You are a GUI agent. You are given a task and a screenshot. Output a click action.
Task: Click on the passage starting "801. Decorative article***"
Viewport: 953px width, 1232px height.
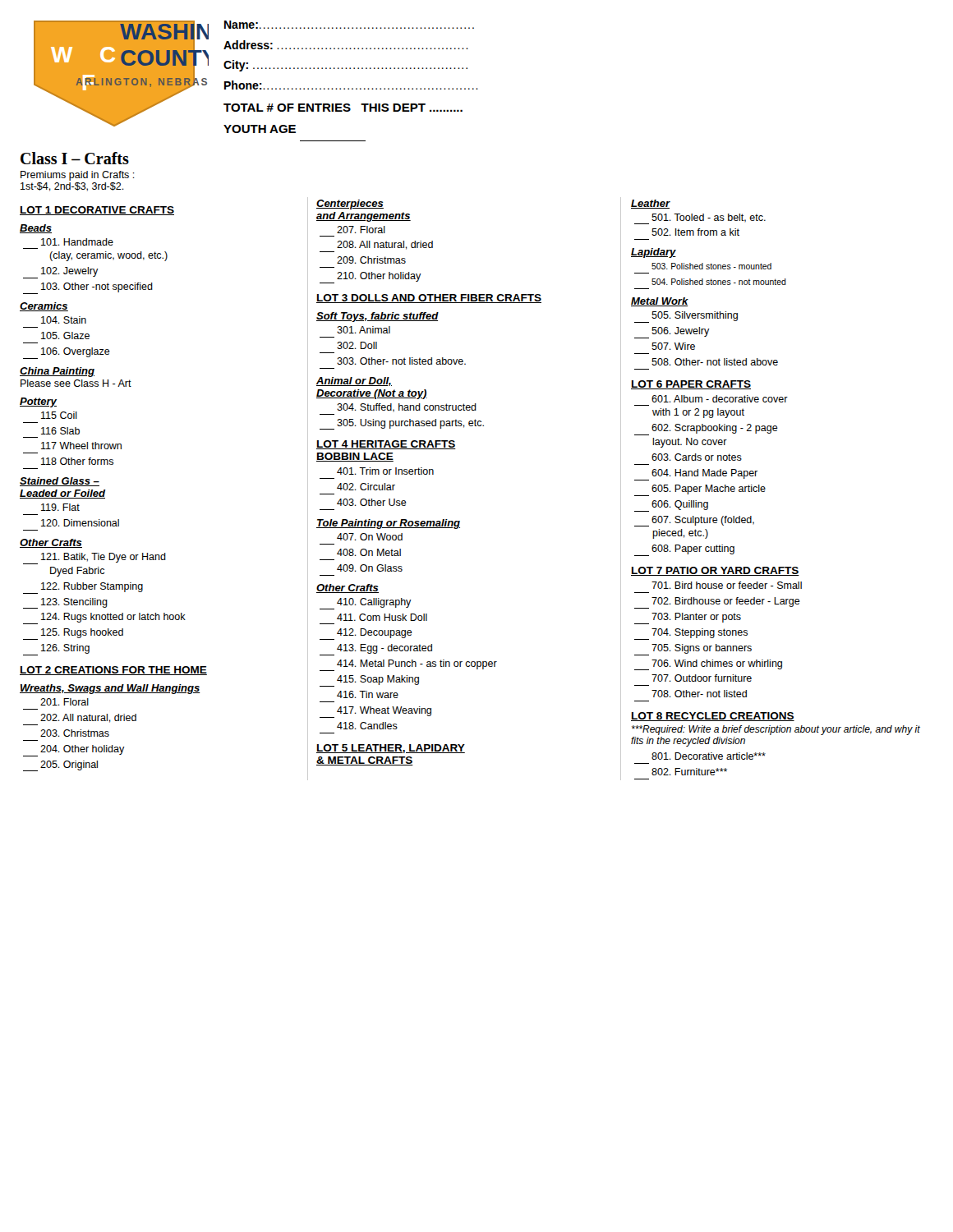700,757
